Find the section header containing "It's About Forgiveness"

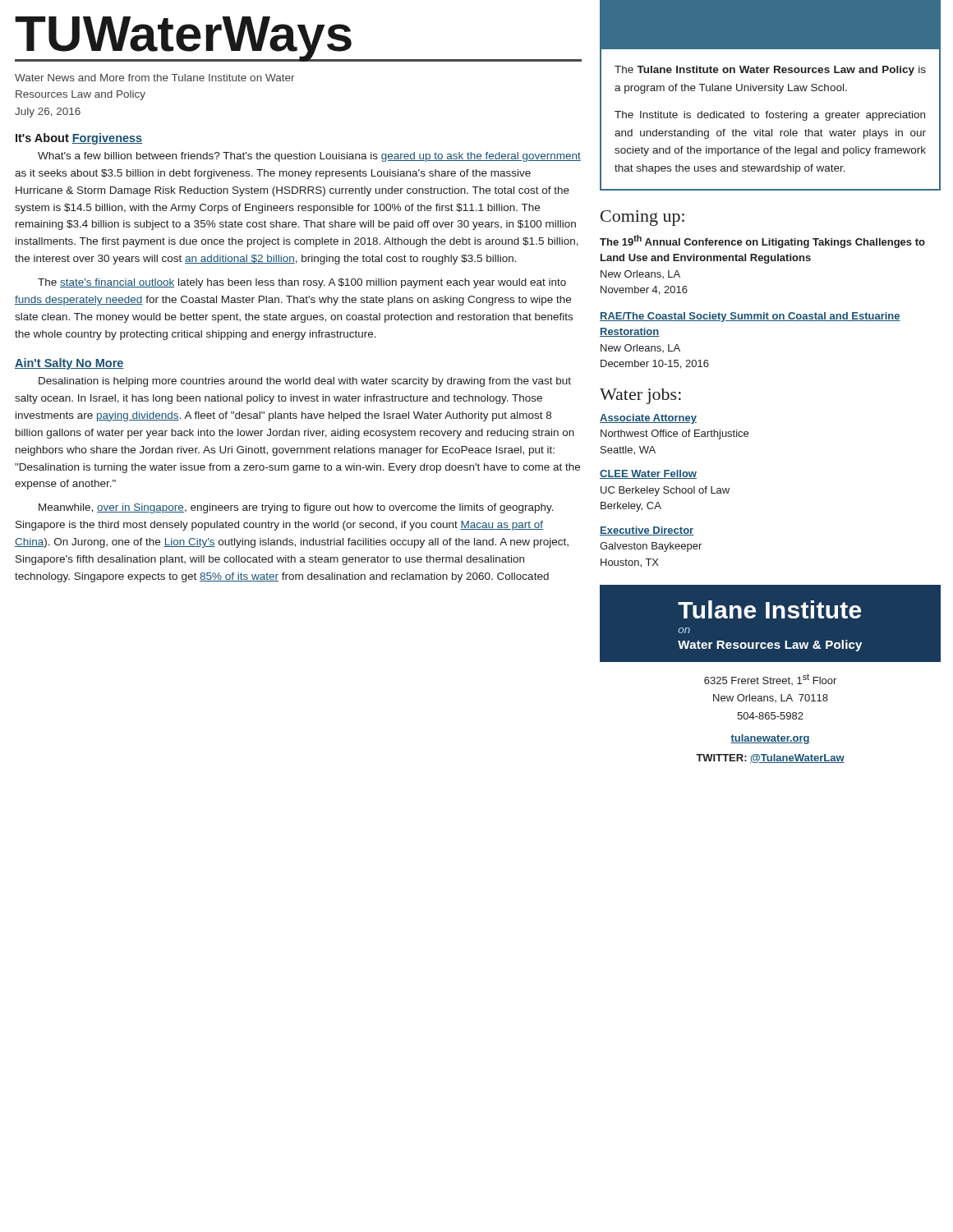coord(79,138)
